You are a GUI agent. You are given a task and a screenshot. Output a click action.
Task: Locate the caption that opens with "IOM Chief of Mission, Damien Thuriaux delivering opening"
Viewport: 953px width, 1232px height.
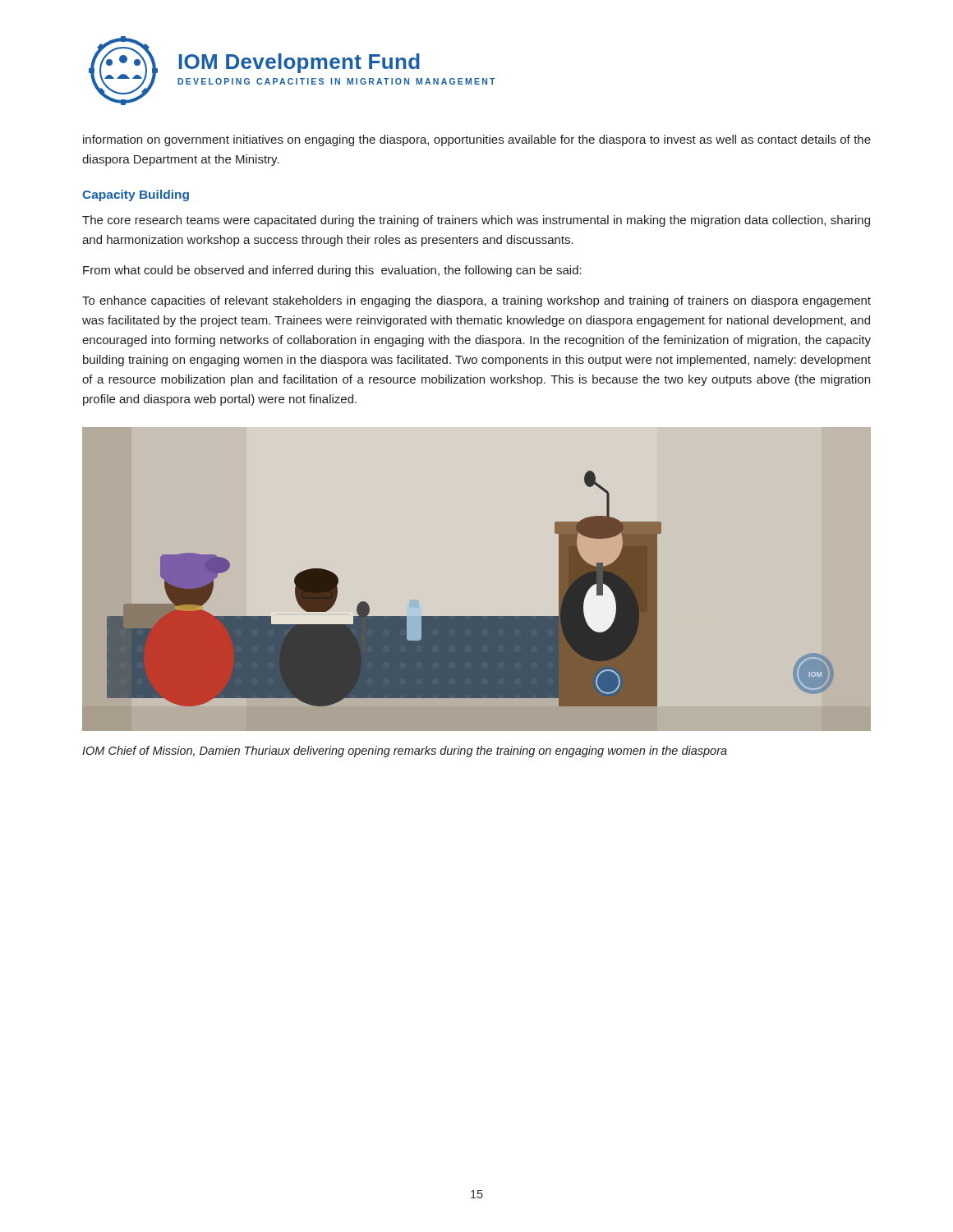pyautogui.click(x=405, y=751)
